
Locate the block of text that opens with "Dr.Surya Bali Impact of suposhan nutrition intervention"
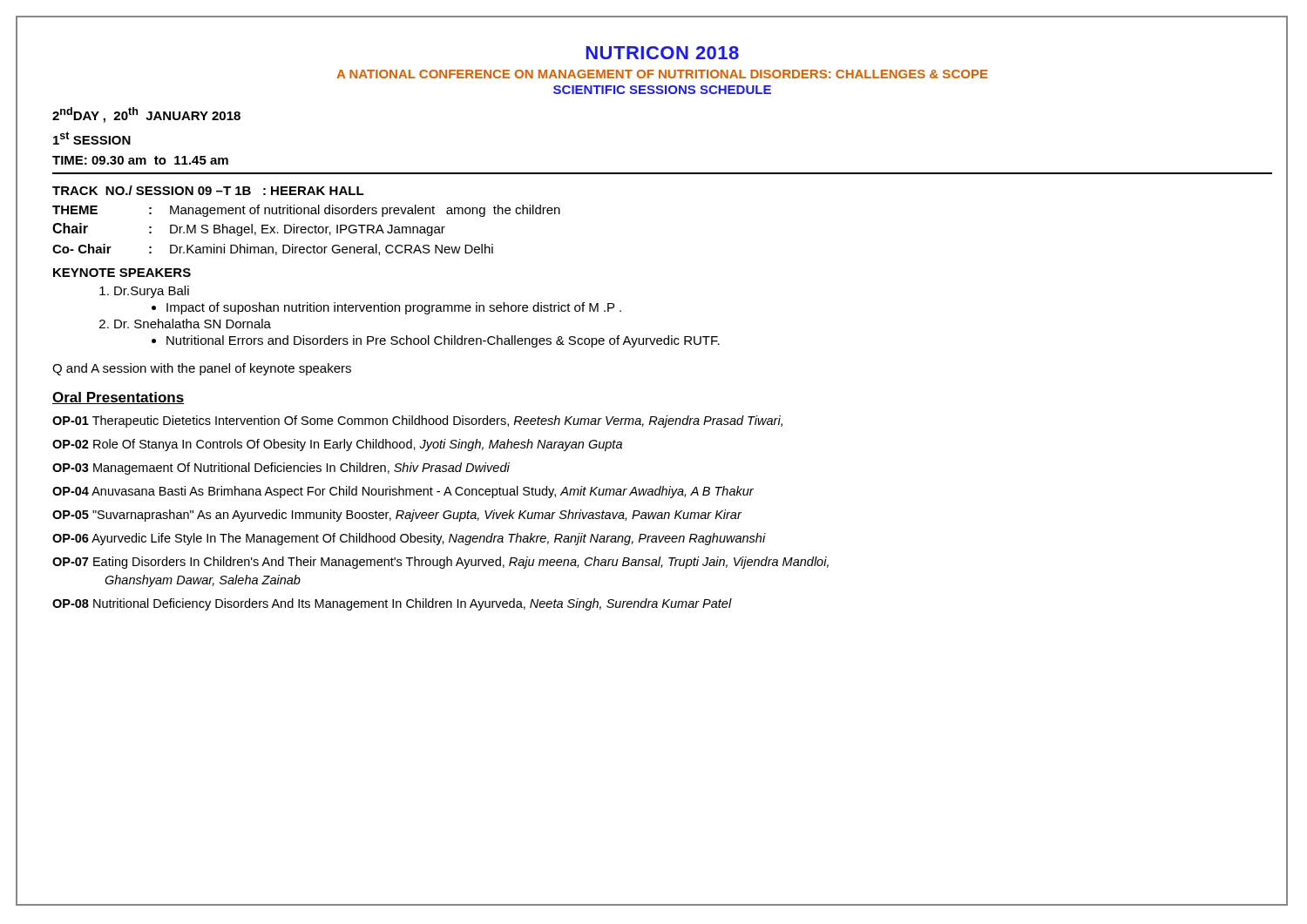tap(152, 292)
